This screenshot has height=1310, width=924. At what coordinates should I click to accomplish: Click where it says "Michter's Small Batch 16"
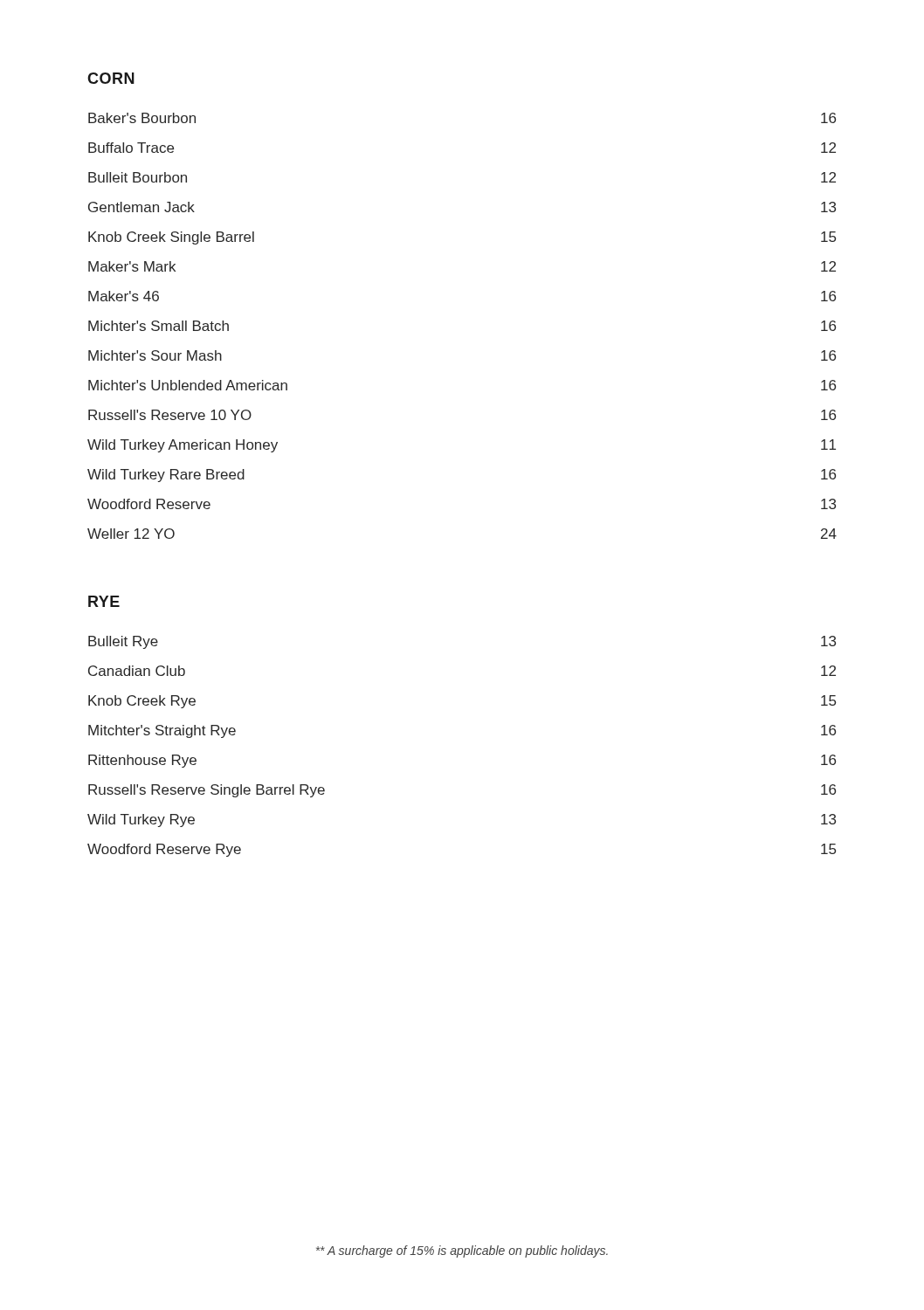[155, 325]
